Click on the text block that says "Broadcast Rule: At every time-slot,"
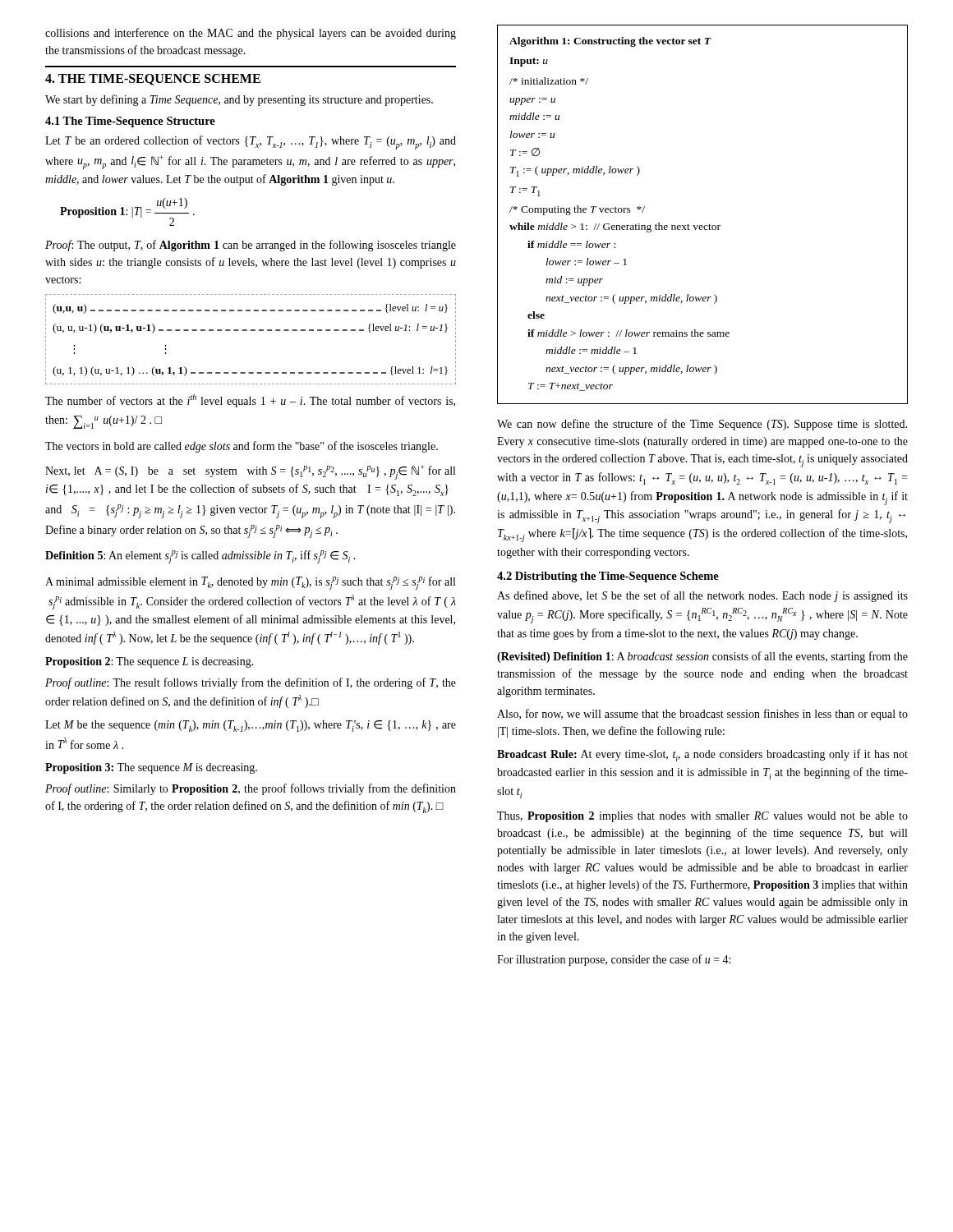 click(702, 774)
